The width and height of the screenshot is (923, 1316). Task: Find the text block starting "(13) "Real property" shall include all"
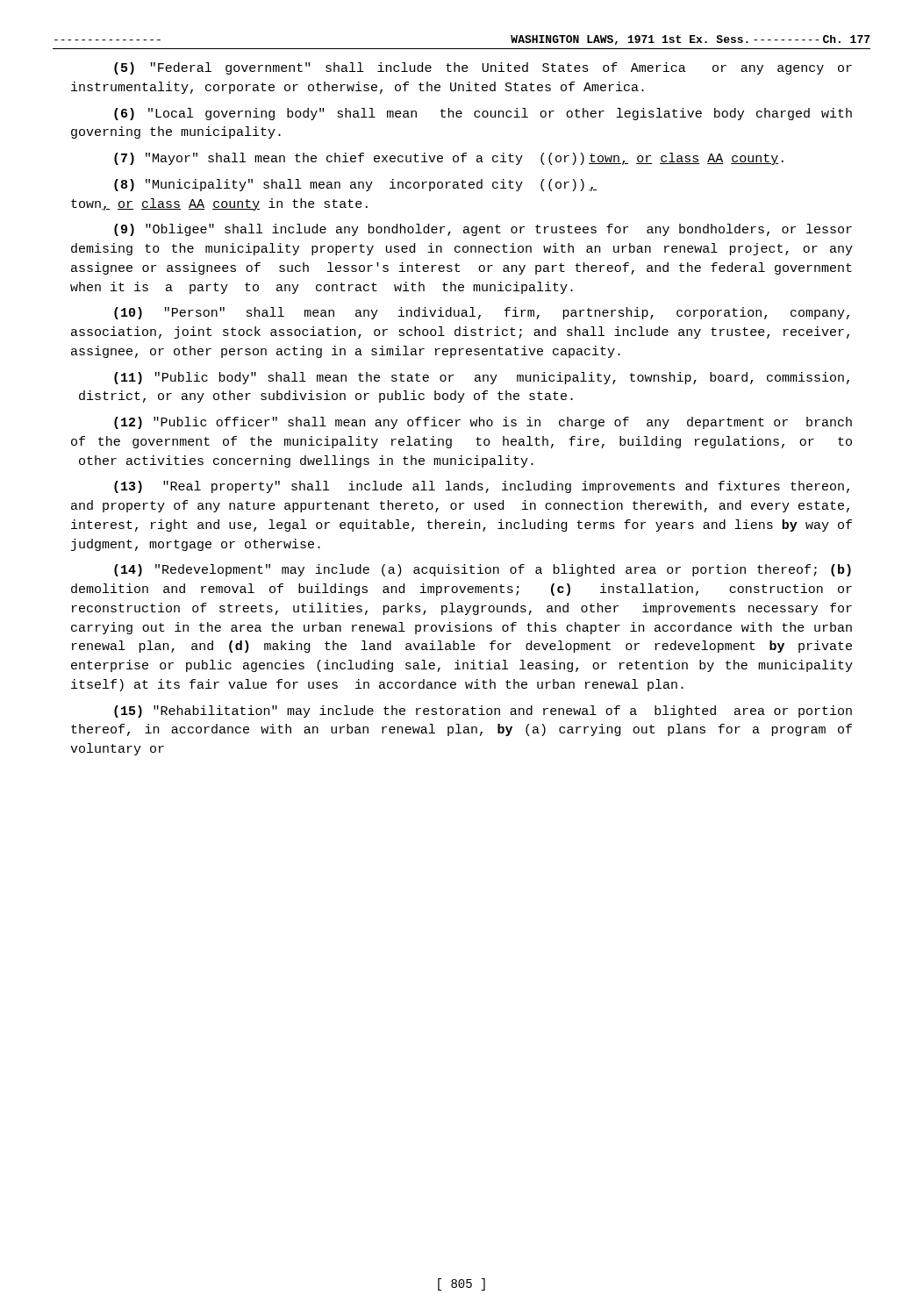point(462,516)
